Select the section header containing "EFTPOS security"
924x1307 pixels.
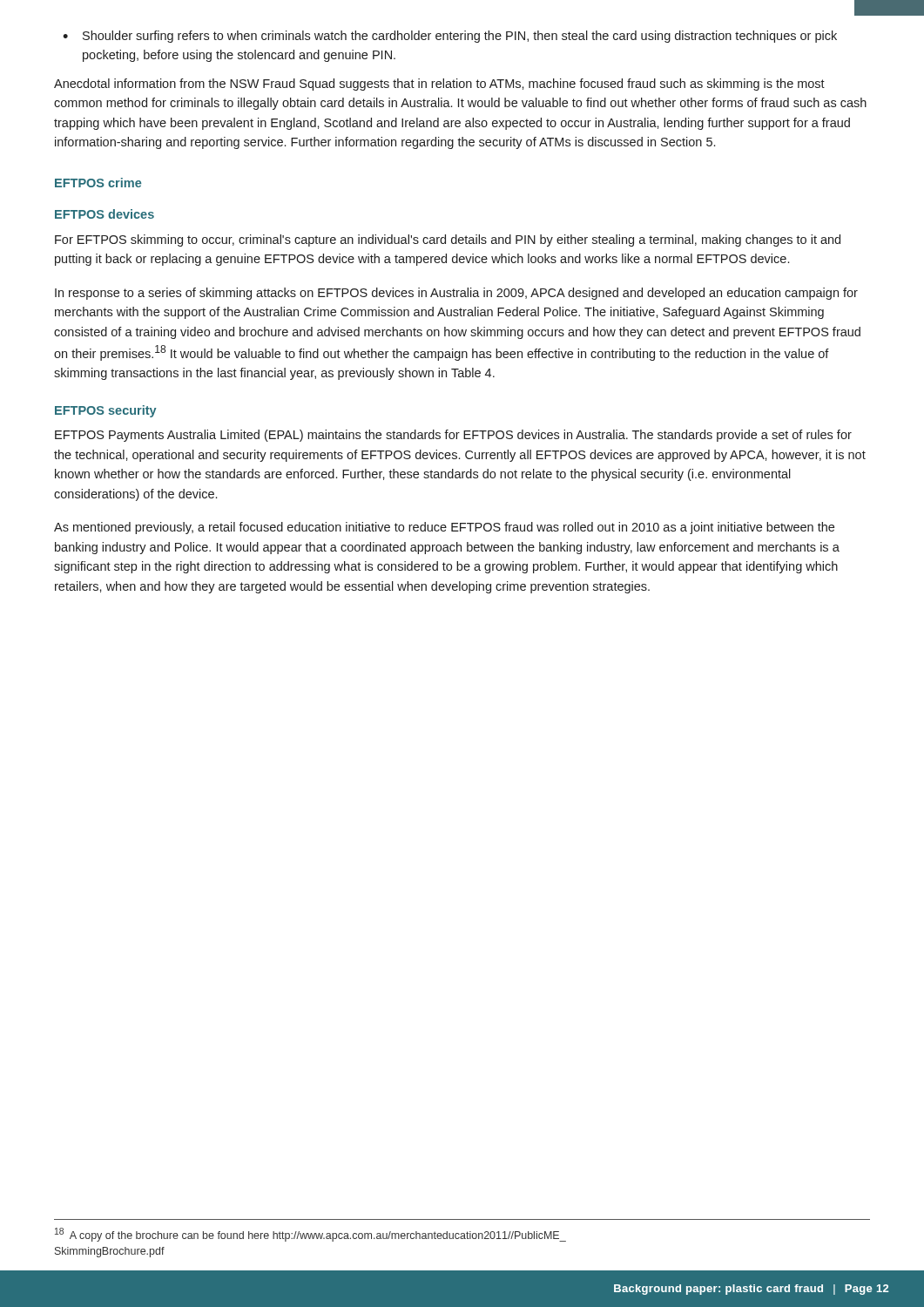pos(105,410)
